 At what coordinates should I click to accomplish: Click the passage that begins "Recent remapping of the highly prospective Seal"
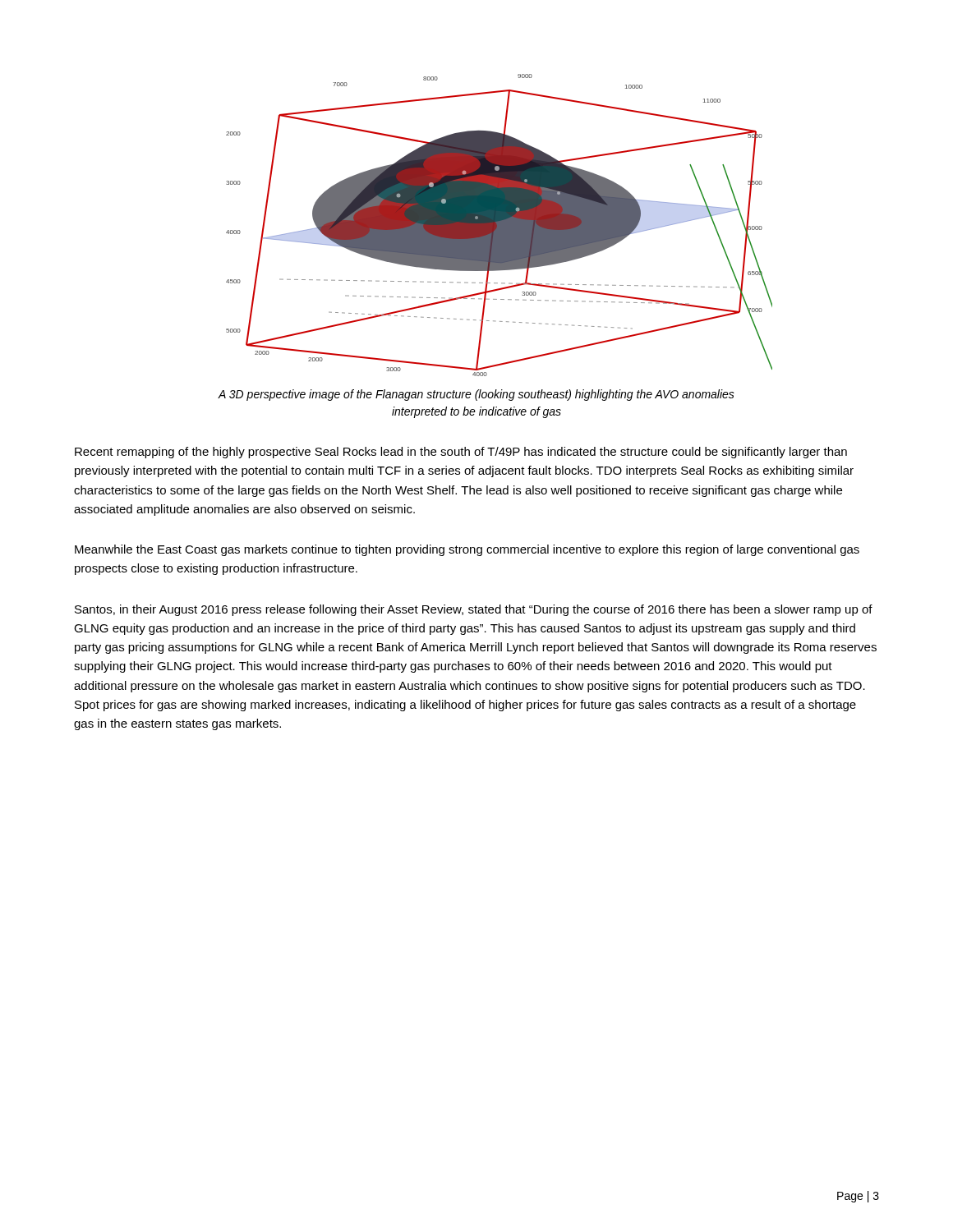tap(464, 480)
